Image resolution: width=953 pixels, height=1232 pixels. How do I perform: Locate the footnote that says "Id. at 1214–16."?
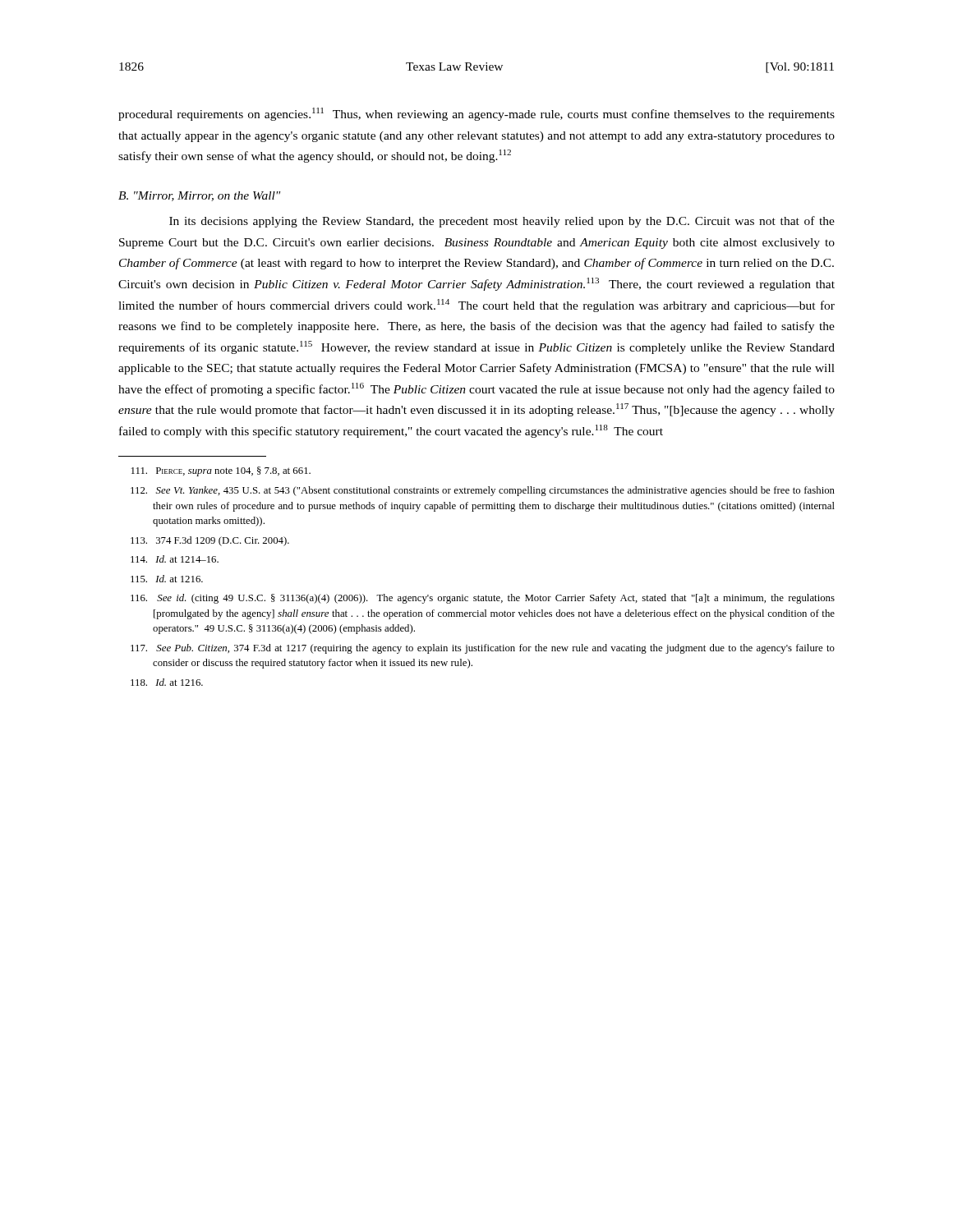tap(175, 559)
